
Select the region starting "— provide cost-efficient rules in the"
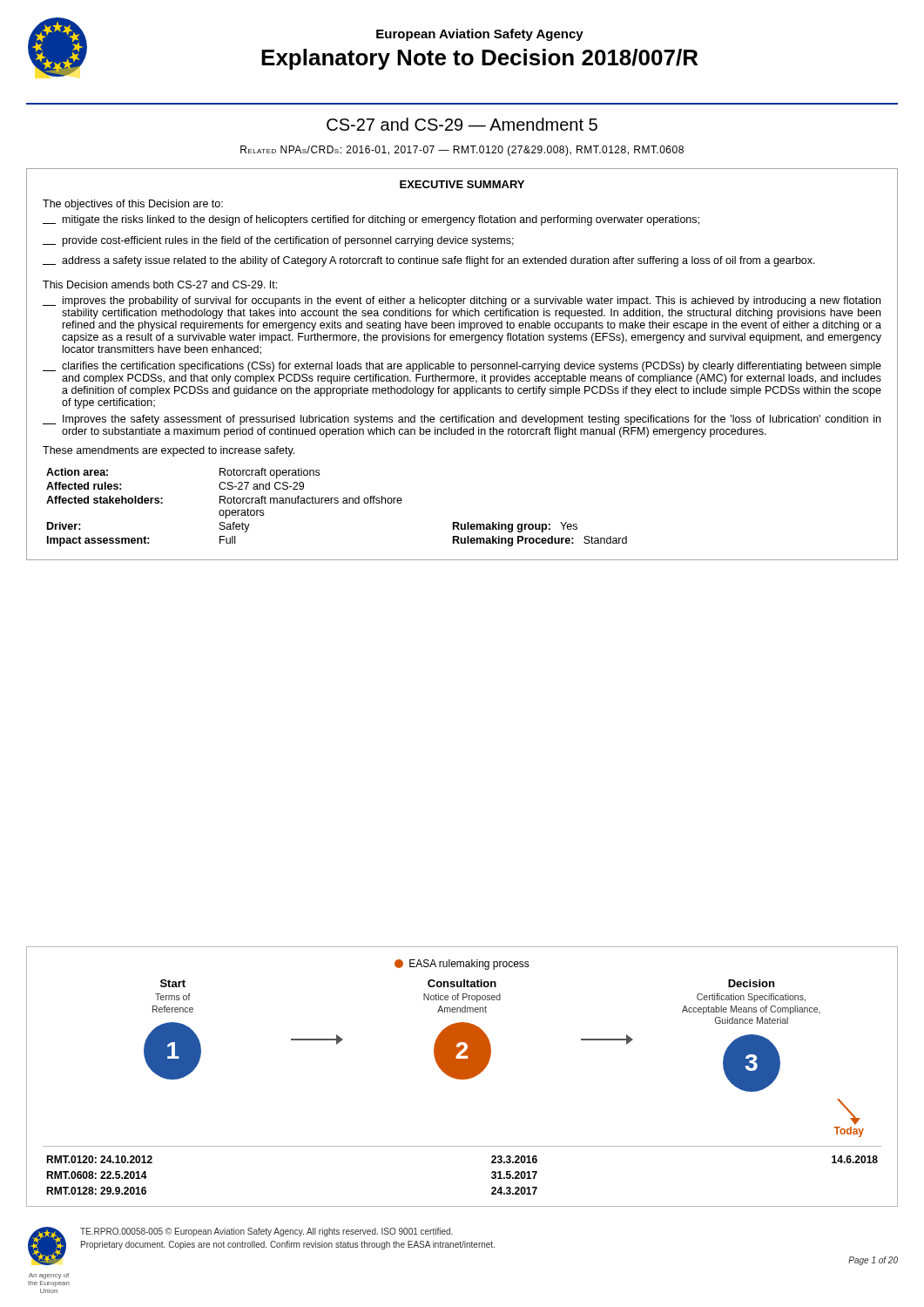pos(462,242)
